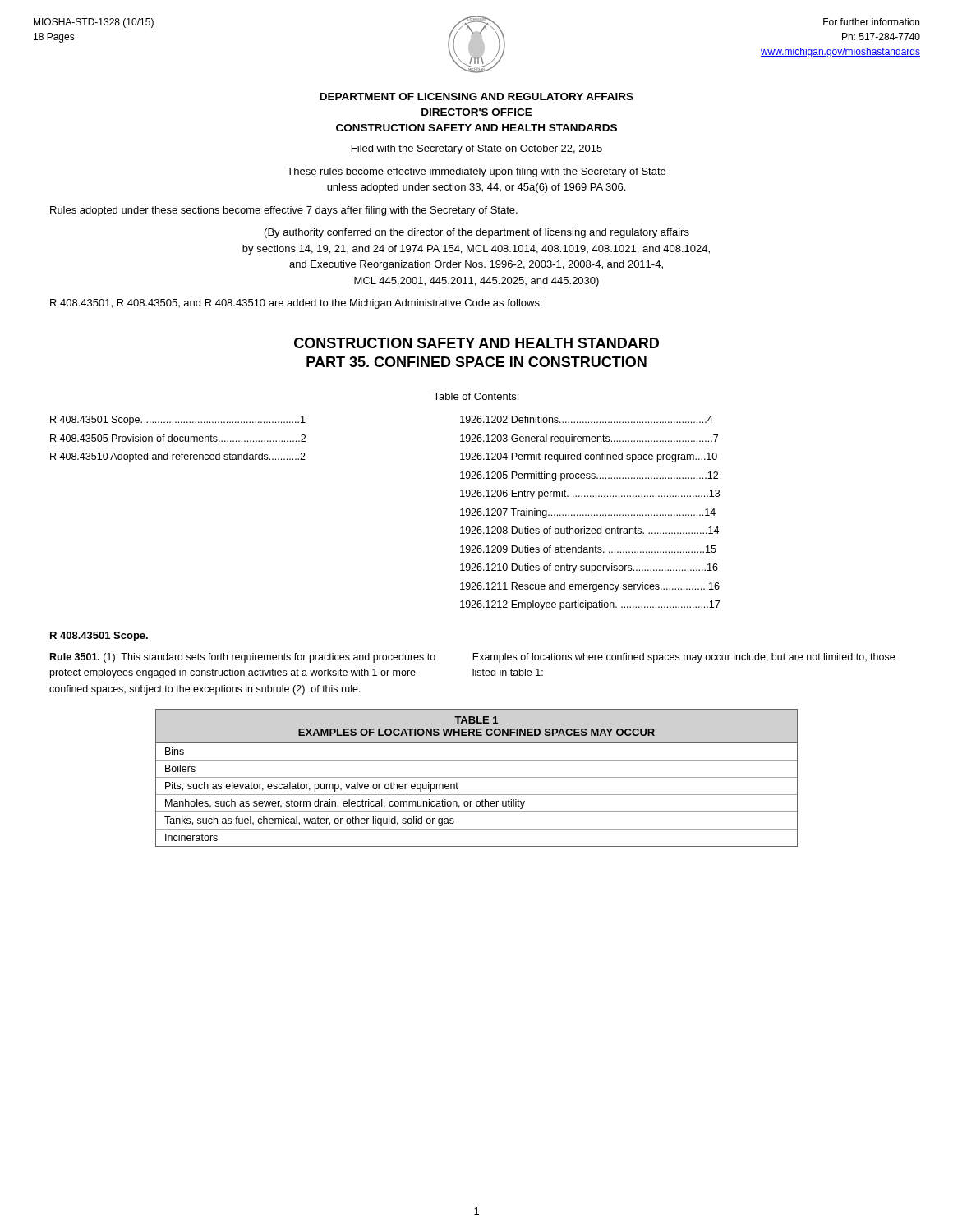The height and width of the screenshot is (1232, 953).
Task: Click the passage that begins "1926.1204 Permit-required confined space"
Action: pos(588,457)
